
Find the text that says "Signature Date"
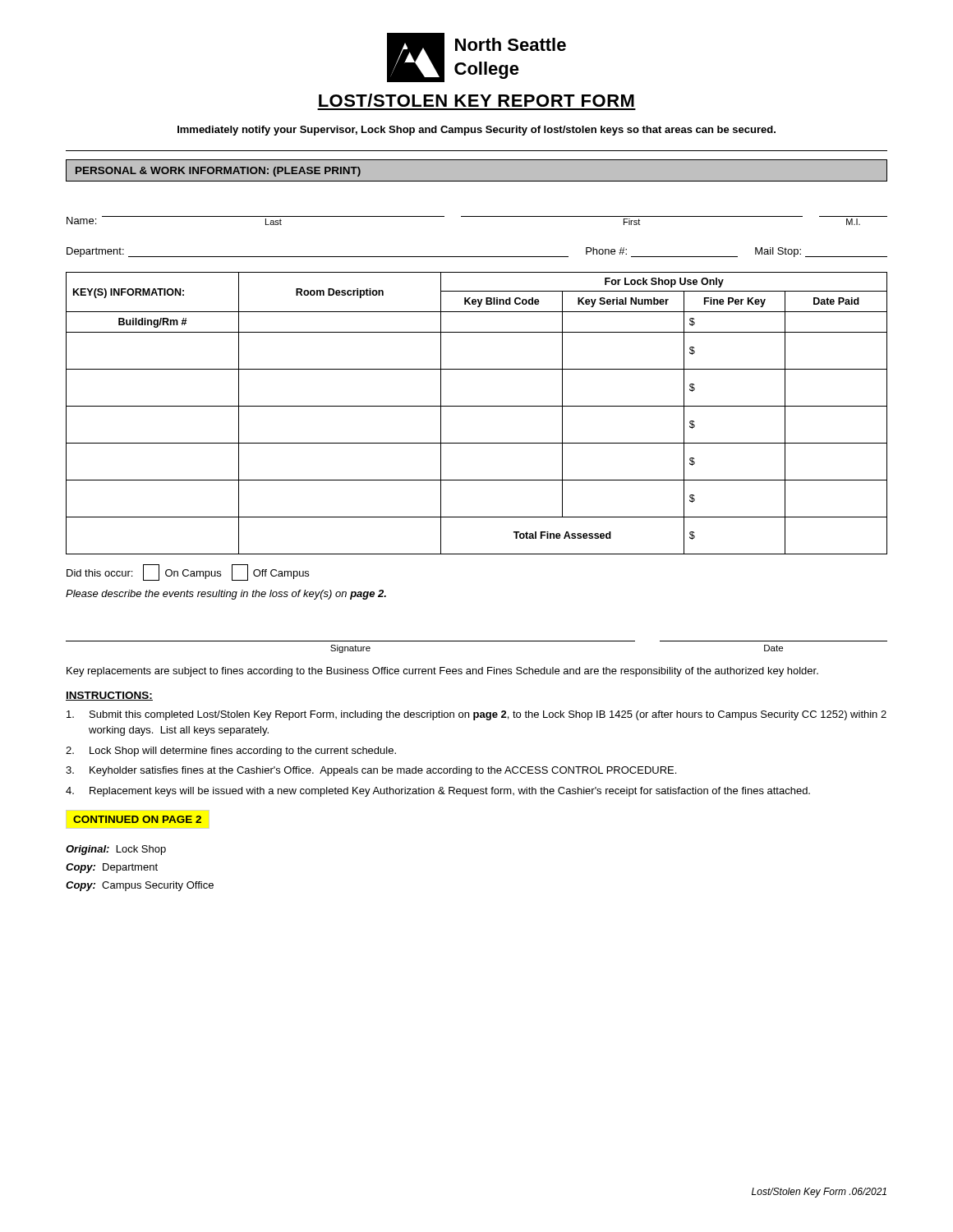click(x=476, y=639)
